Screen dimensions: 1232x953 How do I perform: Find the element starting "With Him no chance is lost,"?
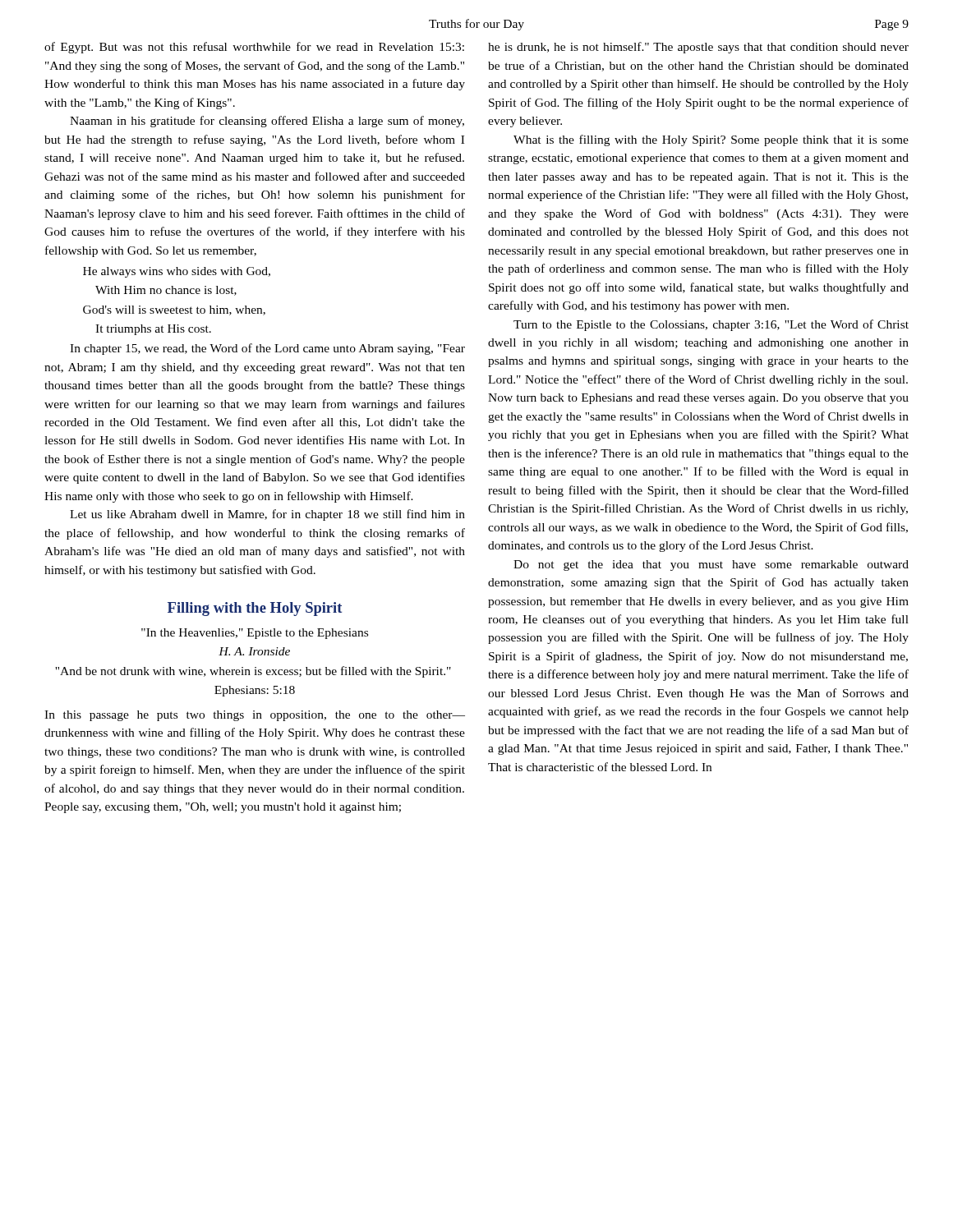click(166, 290)
